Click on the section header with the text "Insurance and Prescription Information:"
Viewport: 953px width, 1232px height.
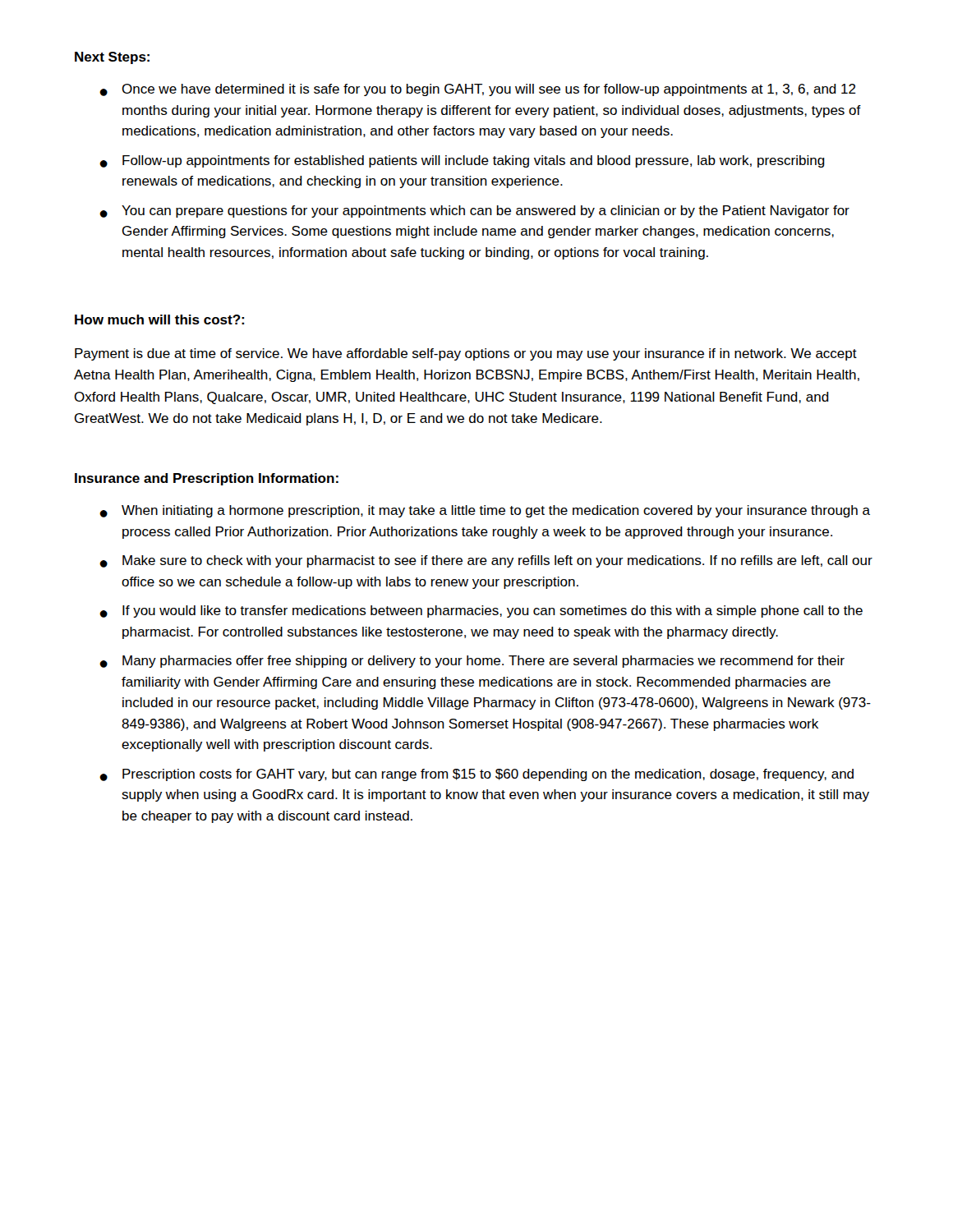coord(207,479)
